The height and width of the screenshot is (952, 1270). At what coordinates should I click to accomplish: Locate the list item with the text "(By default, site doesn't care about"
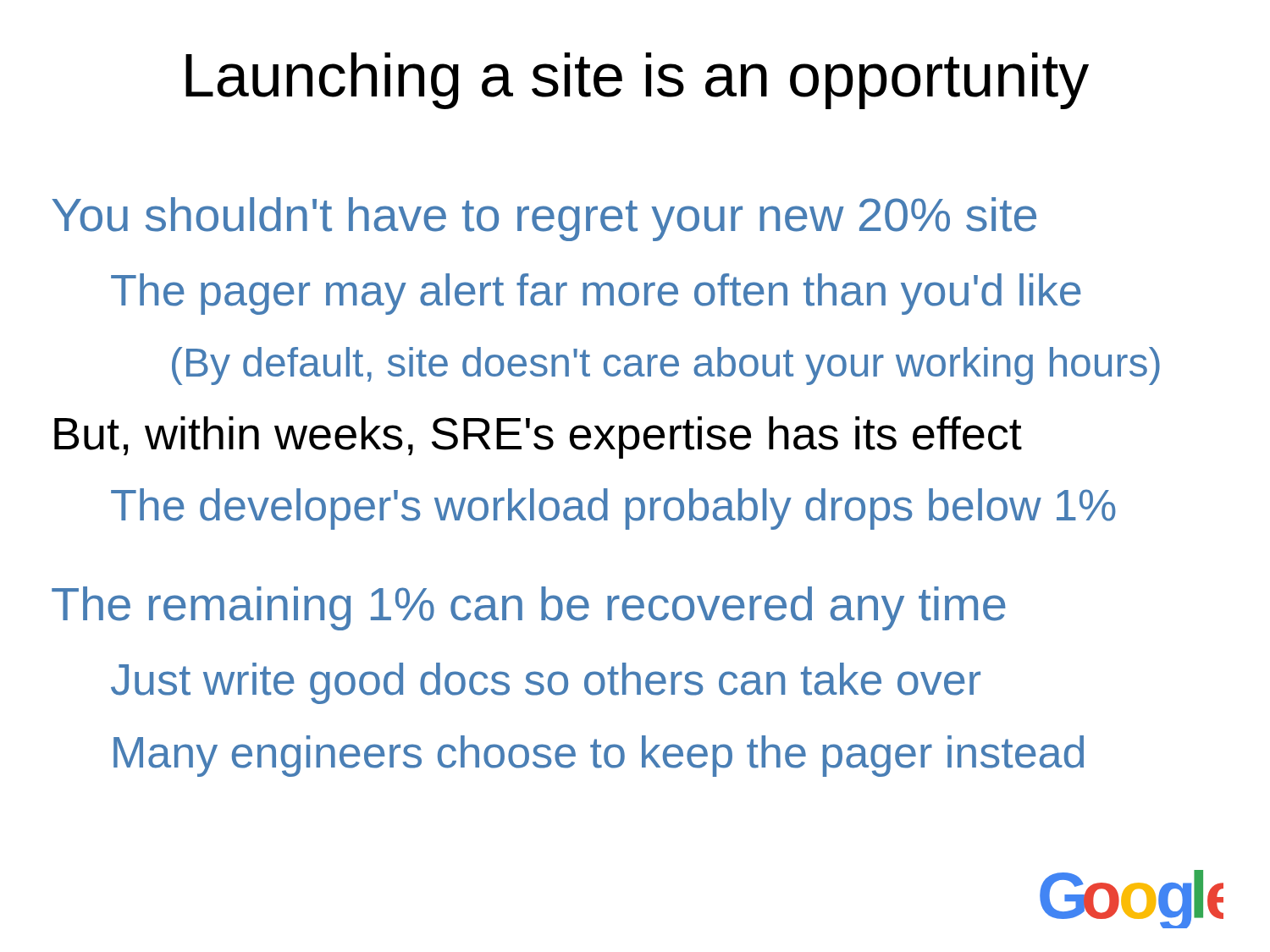(666, 363)
